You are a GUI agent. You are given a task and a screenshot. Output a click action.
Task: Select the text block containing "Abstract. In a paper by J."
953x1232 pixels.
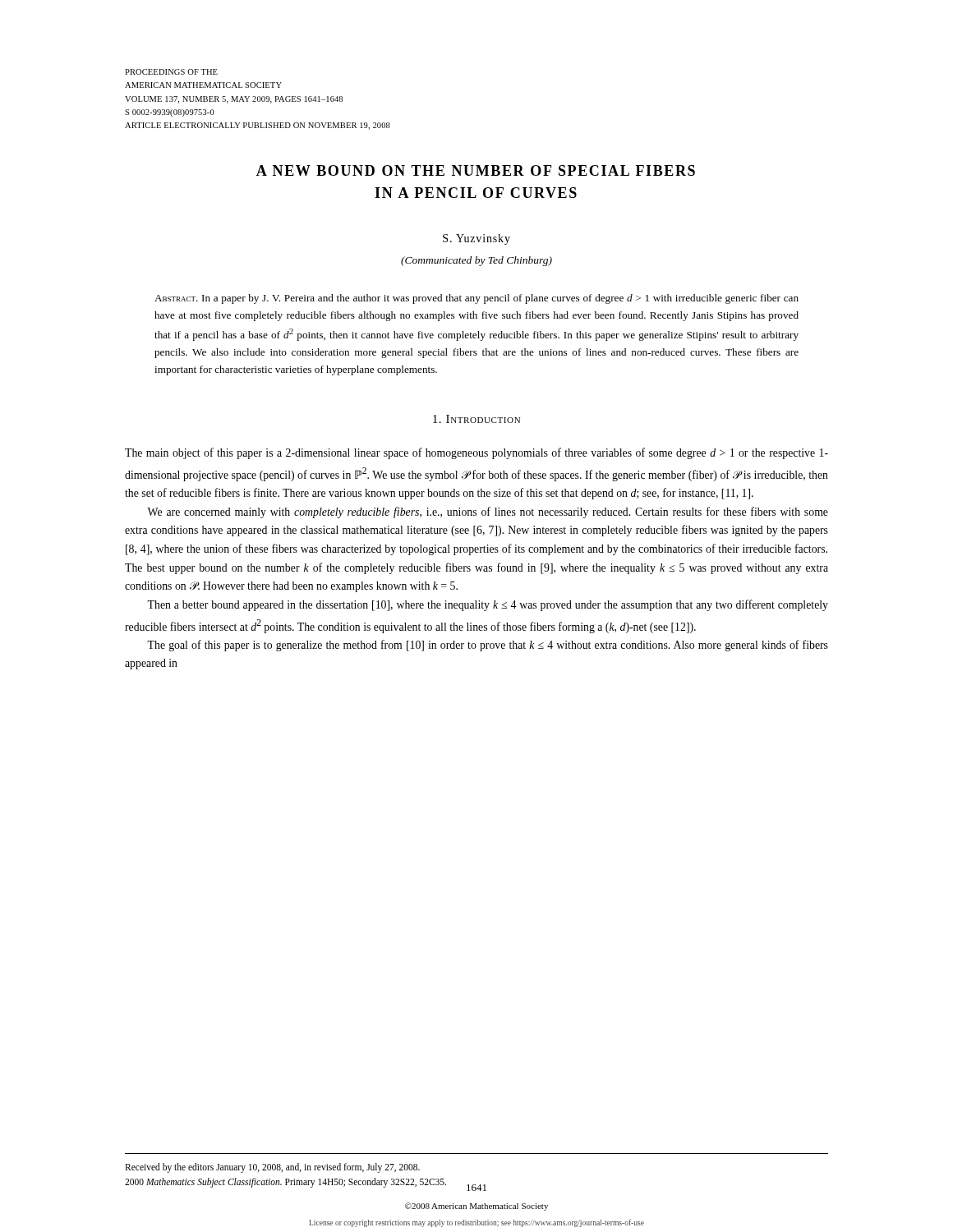(x=476, y=333)
